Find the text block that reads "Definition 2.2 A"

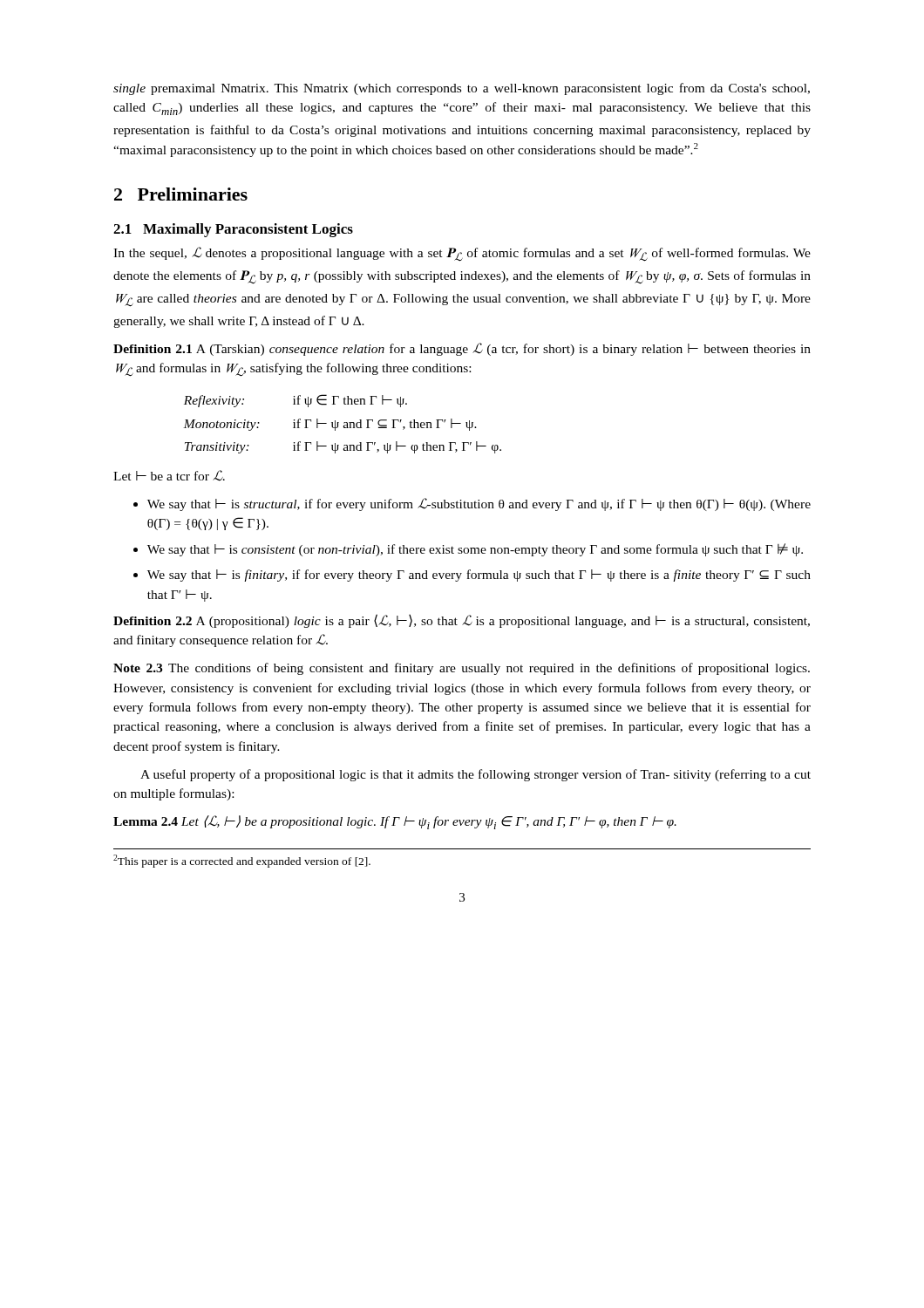pos(462,631)
